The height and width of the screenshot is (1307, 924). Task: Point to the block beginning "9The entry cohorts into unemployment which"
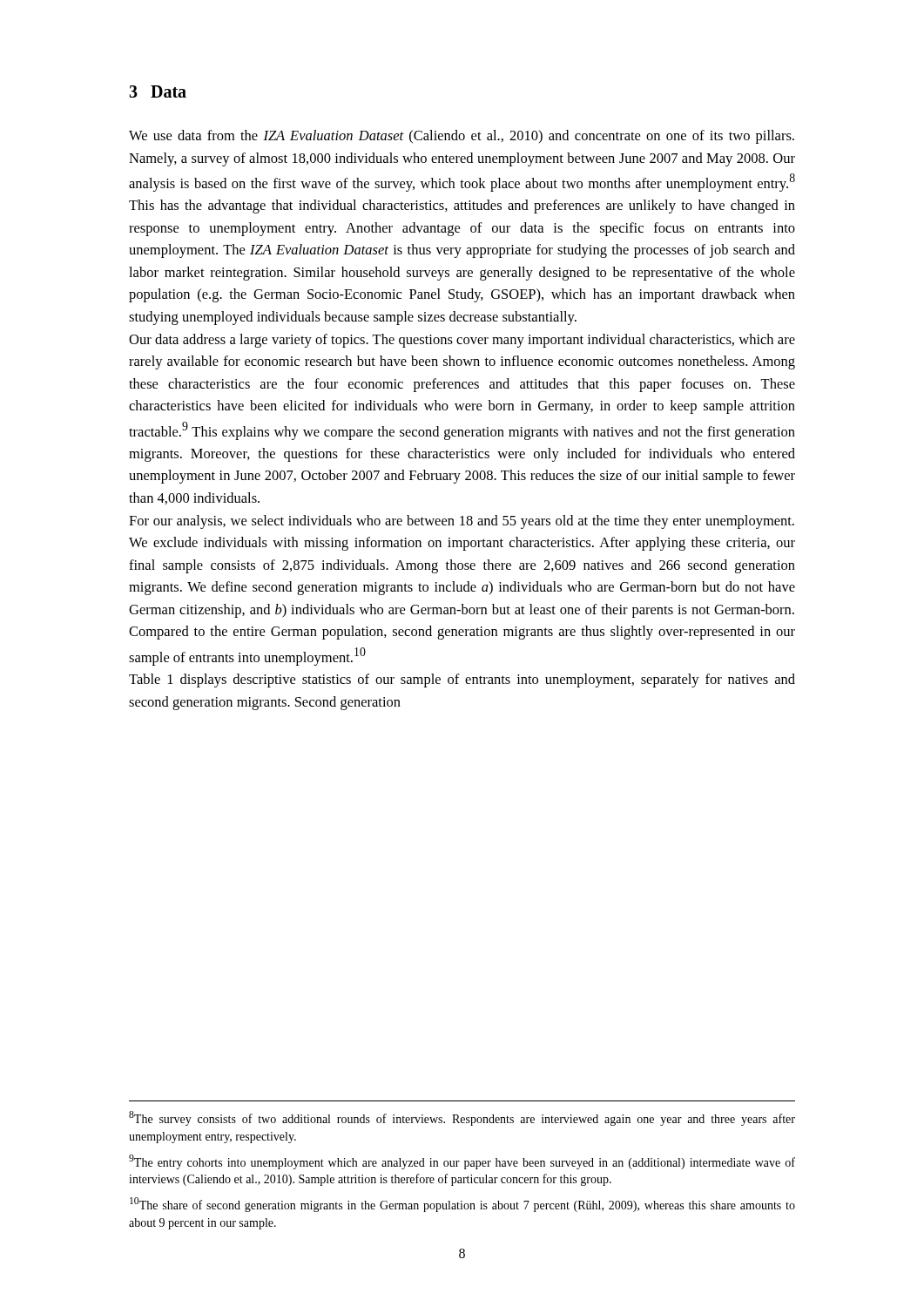tap(462, 1169)
